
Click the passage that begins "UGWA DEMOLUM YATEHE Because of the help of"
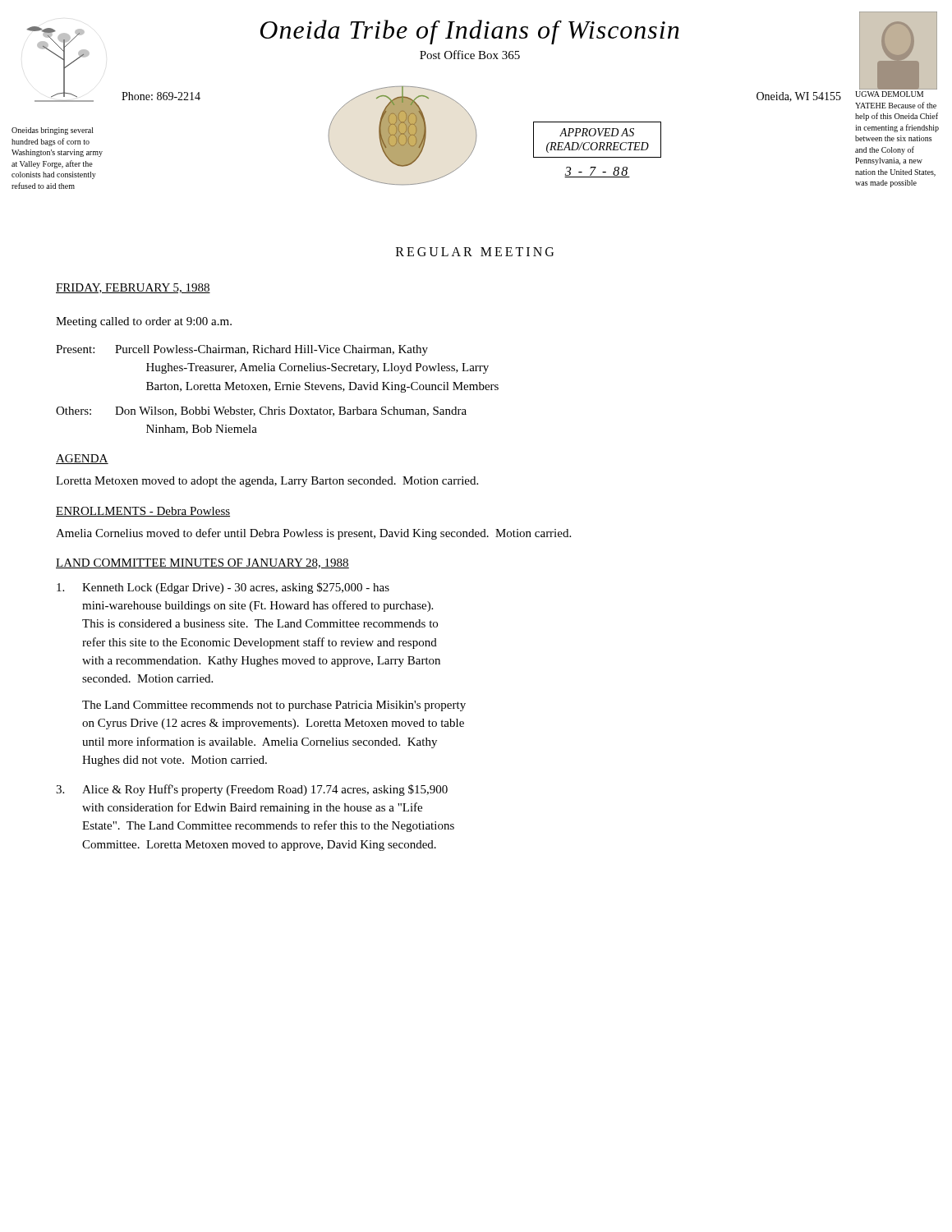(897, 138)
